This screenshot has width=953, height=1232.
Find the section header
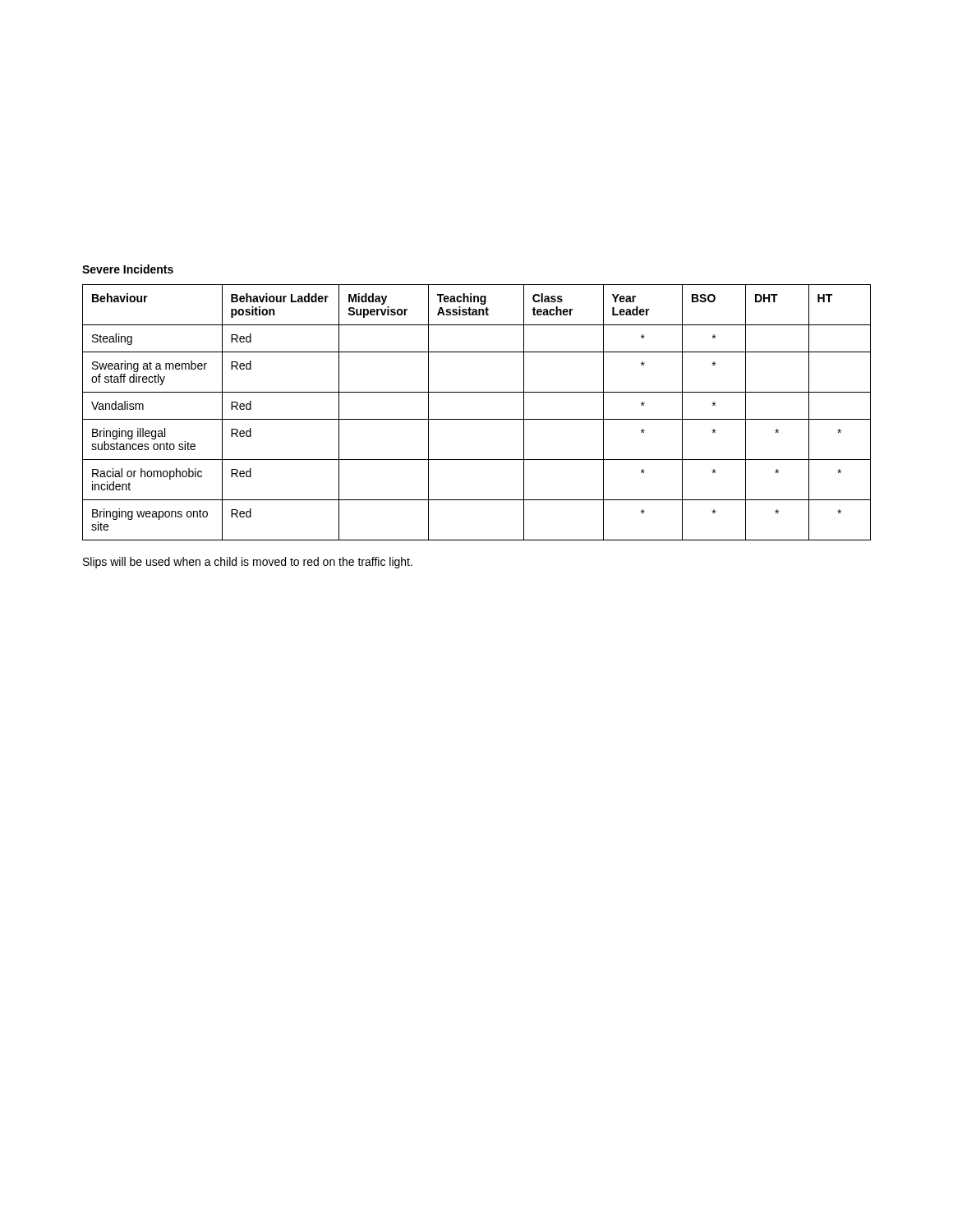pos(128,269)
